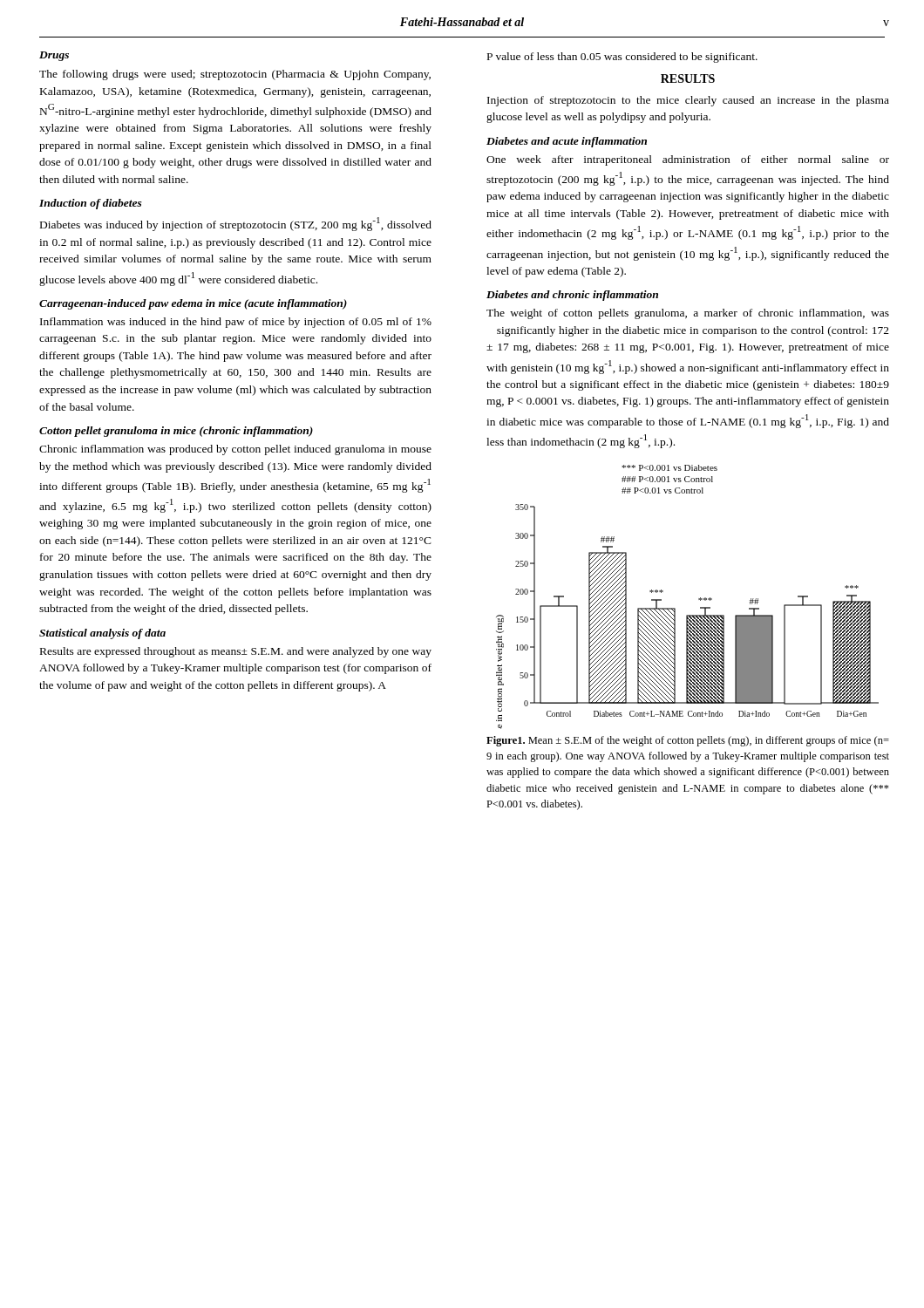Select the text block that reads "Chronic inflammation was produced by cotton pellet"
The width and height of the screenshot is (924, 1308).
tap(235, 529)
